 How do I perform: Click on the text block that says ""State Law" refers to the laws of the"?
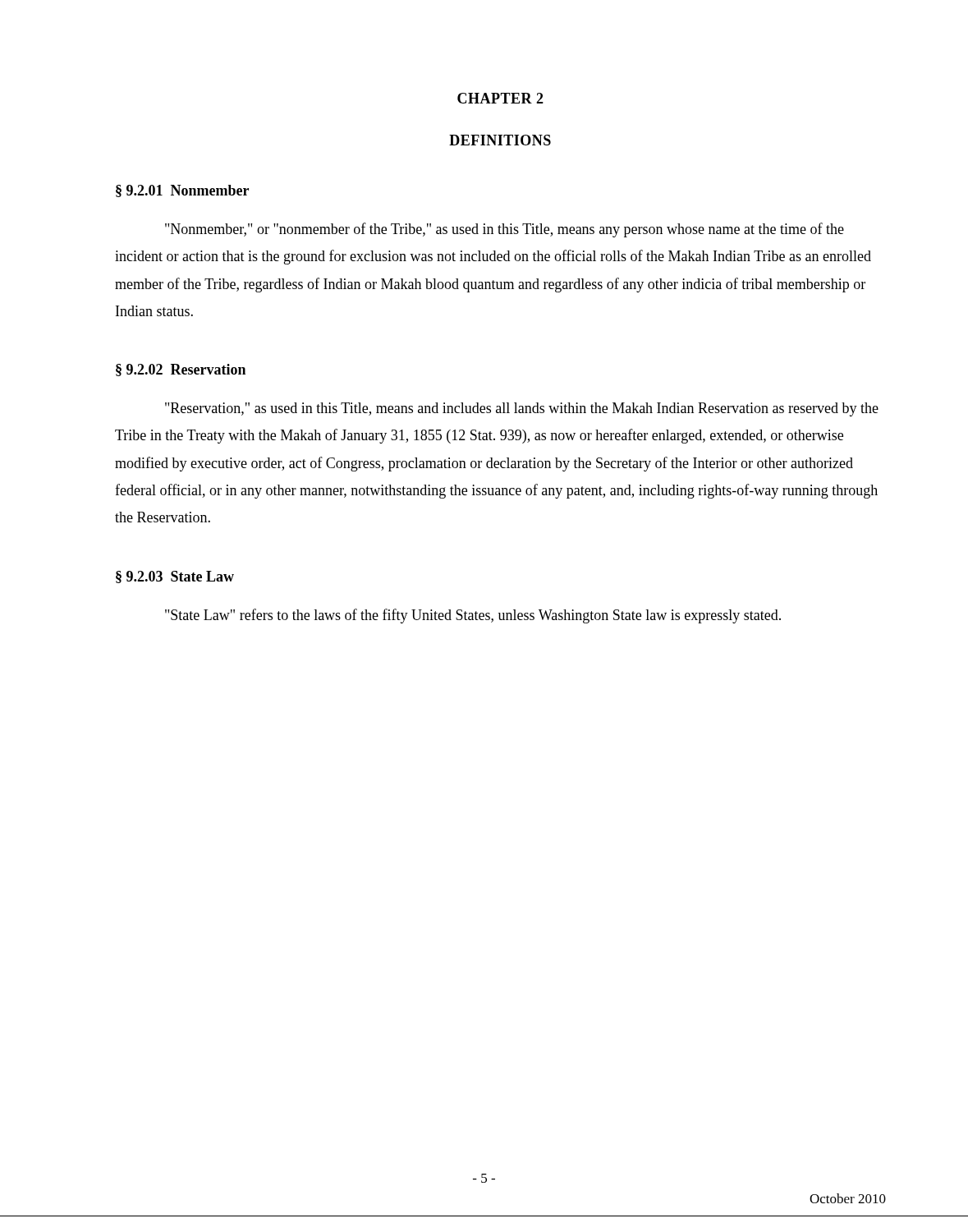[473, 615]
